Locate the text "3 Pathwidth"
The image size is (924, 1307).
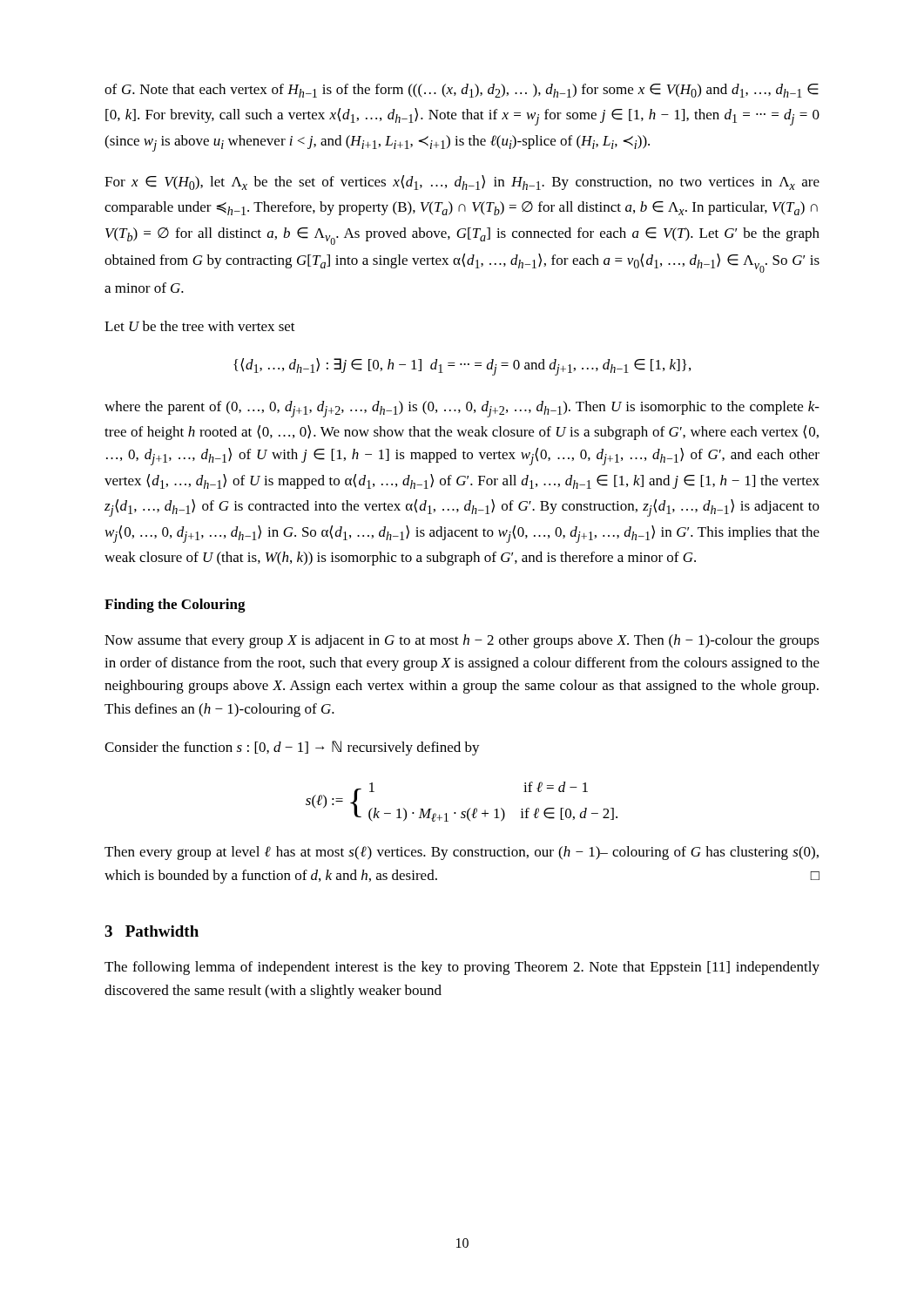pyautogui.click(x=152, y=931)
